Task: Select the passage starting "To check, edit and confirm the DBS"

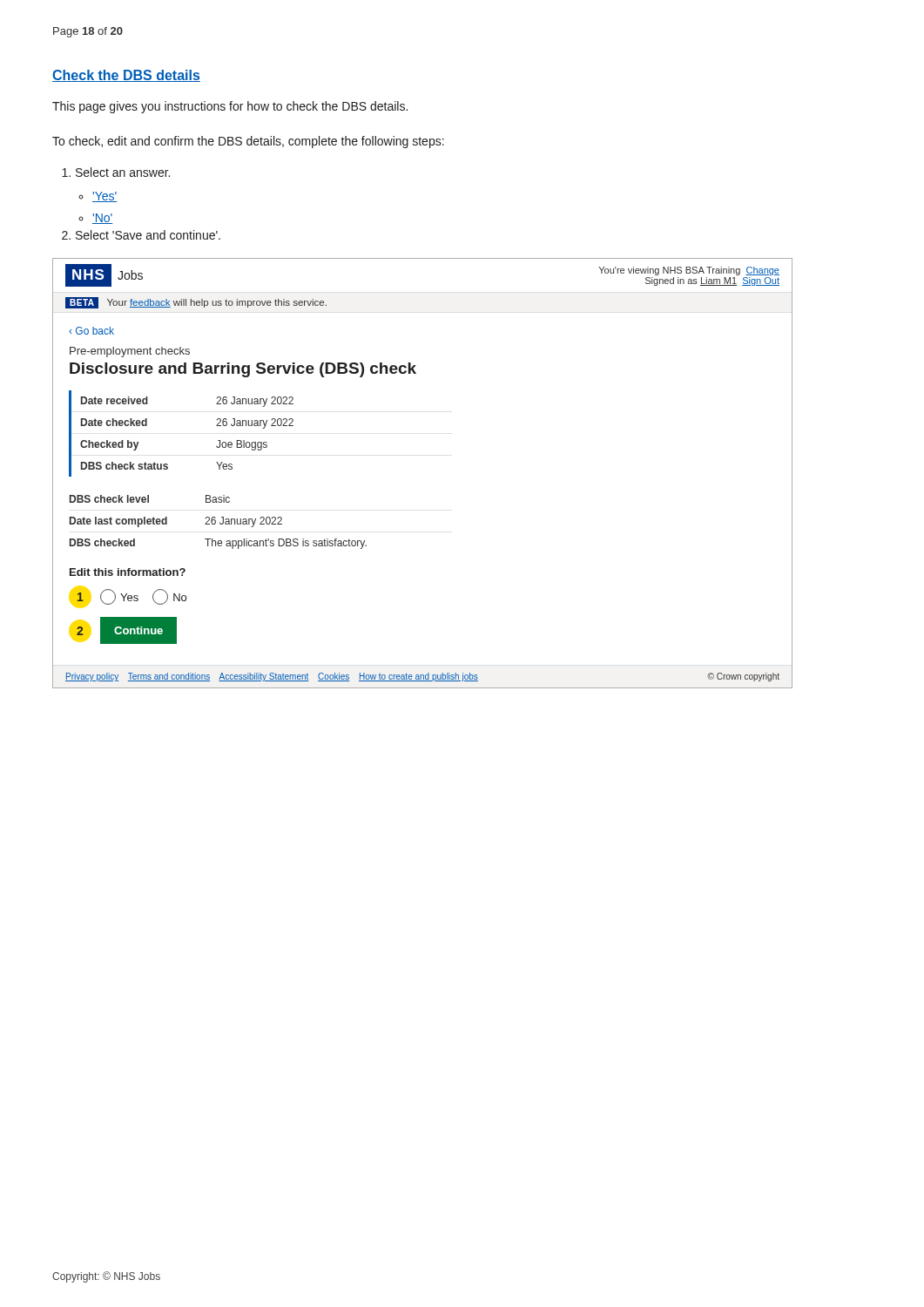Action: [x=248, y=141]
